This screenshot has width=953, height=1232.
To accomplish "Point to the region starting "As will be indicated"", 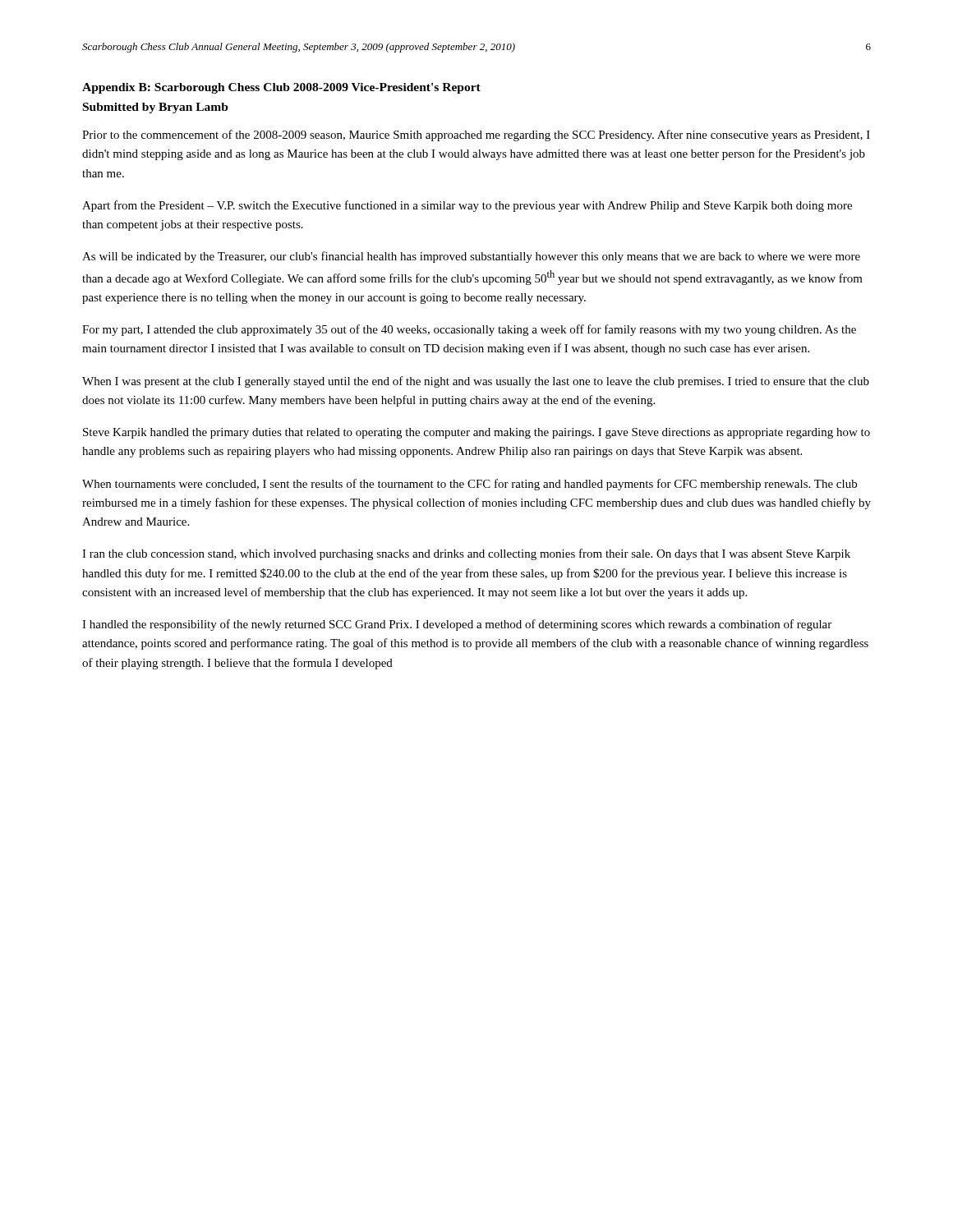I will click(x=472, y=277).
